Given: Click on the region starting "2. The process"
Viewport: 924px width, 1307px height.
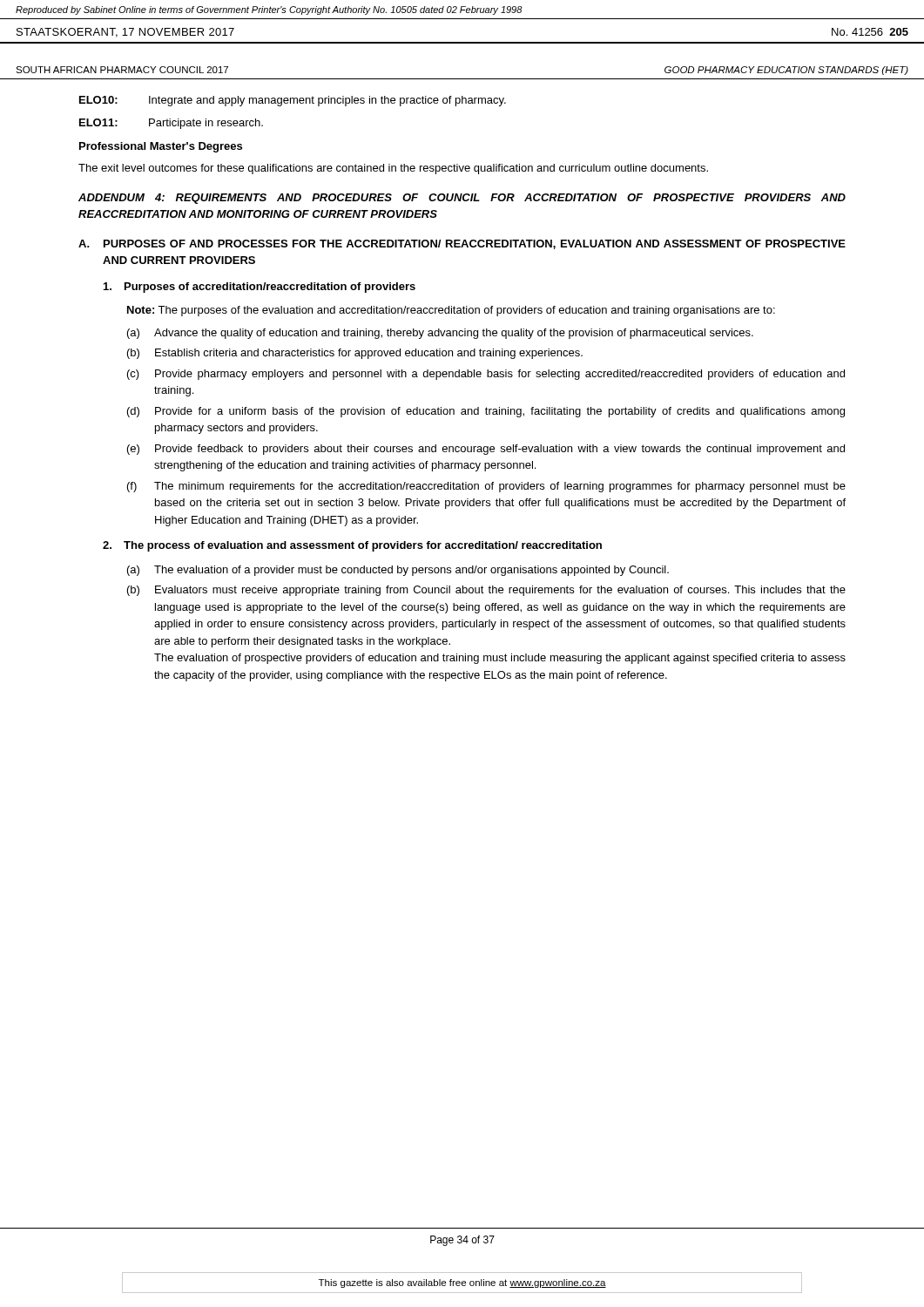Looking at the screenshot, I should click(x=474, y=545).
